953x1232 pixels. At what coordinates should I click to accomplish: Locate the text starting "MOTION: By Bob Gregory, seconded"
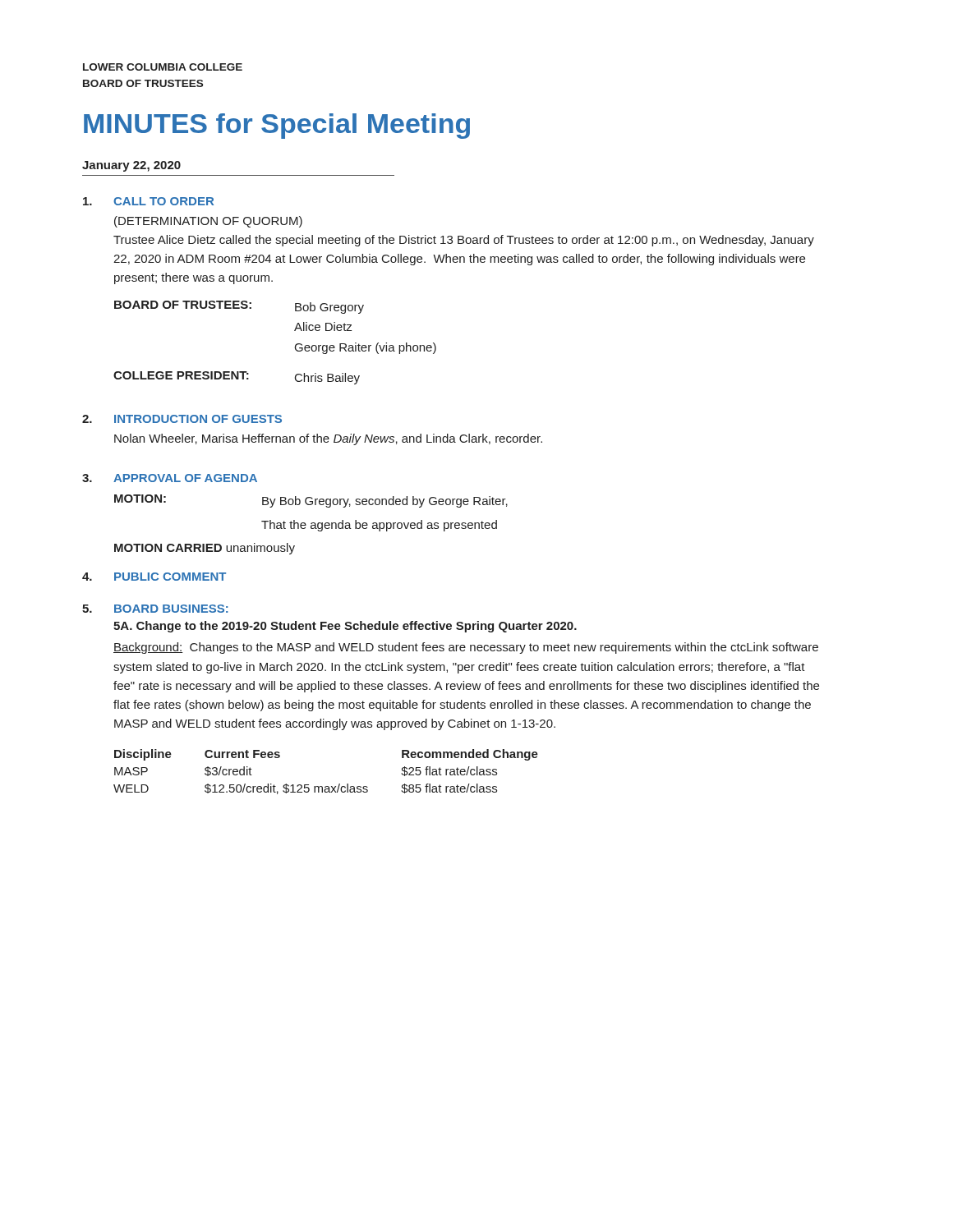(471, 523)
